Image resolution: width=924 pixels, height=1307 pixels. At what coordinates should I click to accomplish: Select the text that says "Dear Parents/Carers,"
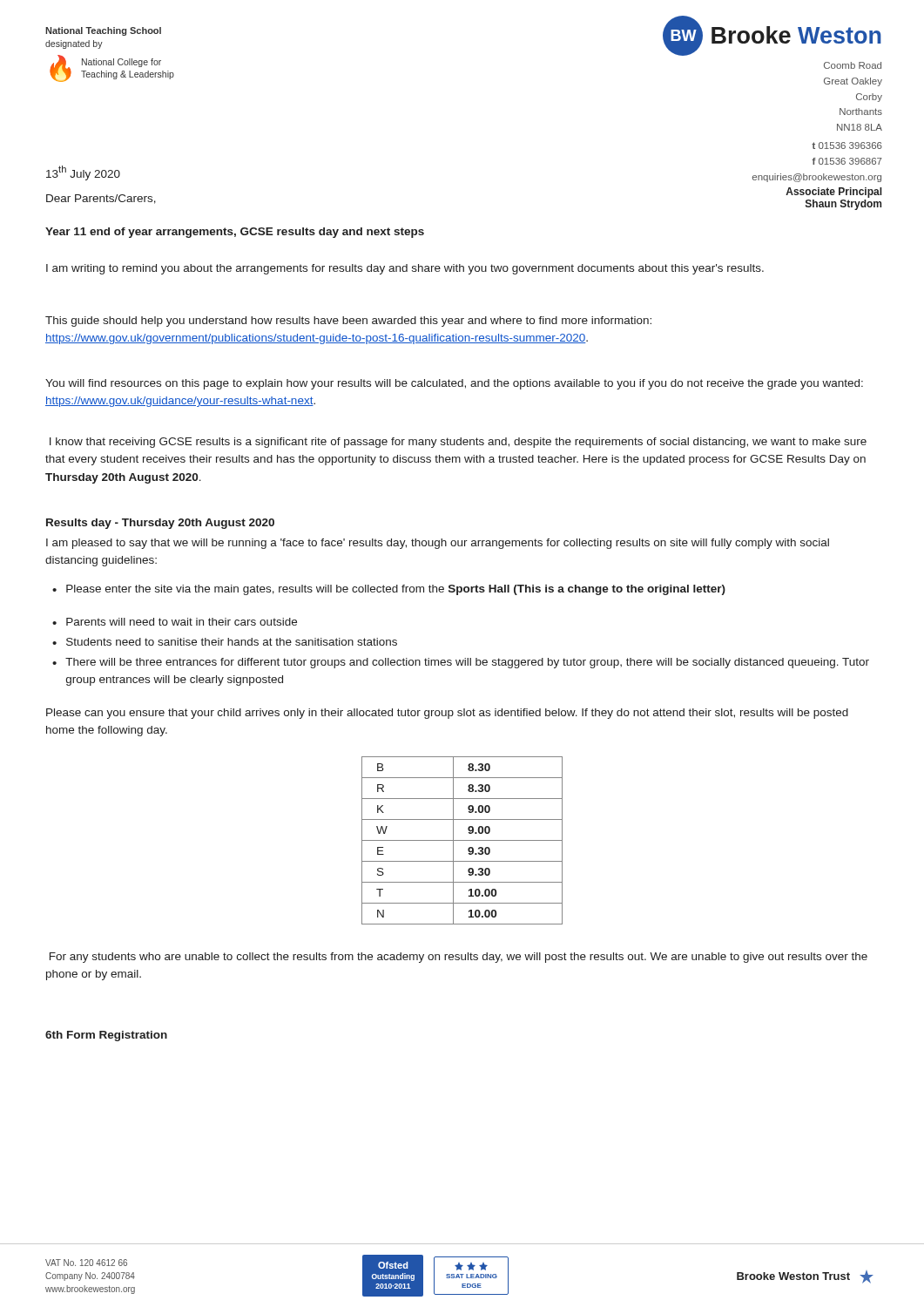[101, 198]
